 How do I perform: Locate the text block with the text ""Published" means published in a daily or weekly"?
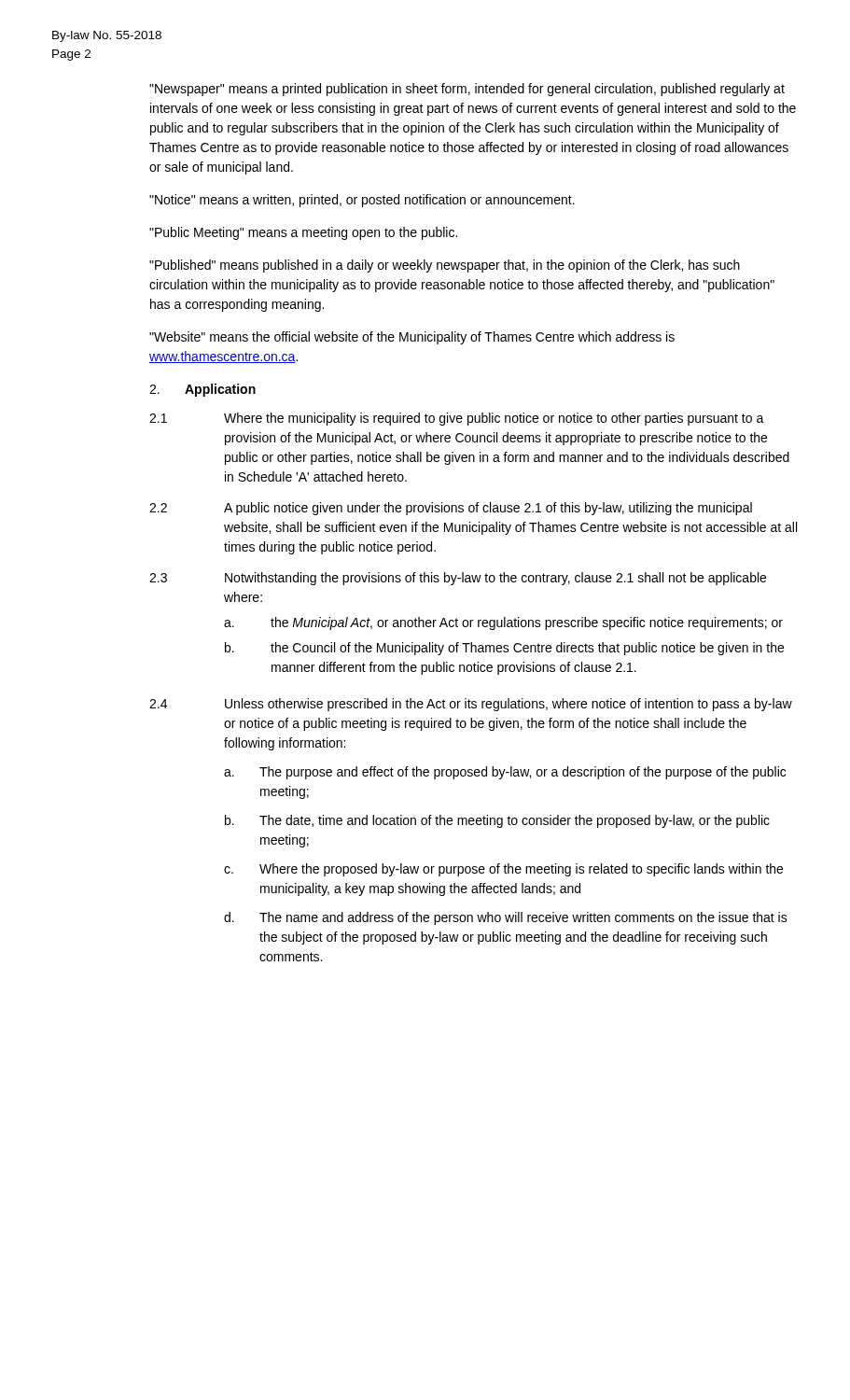(462, 285)
